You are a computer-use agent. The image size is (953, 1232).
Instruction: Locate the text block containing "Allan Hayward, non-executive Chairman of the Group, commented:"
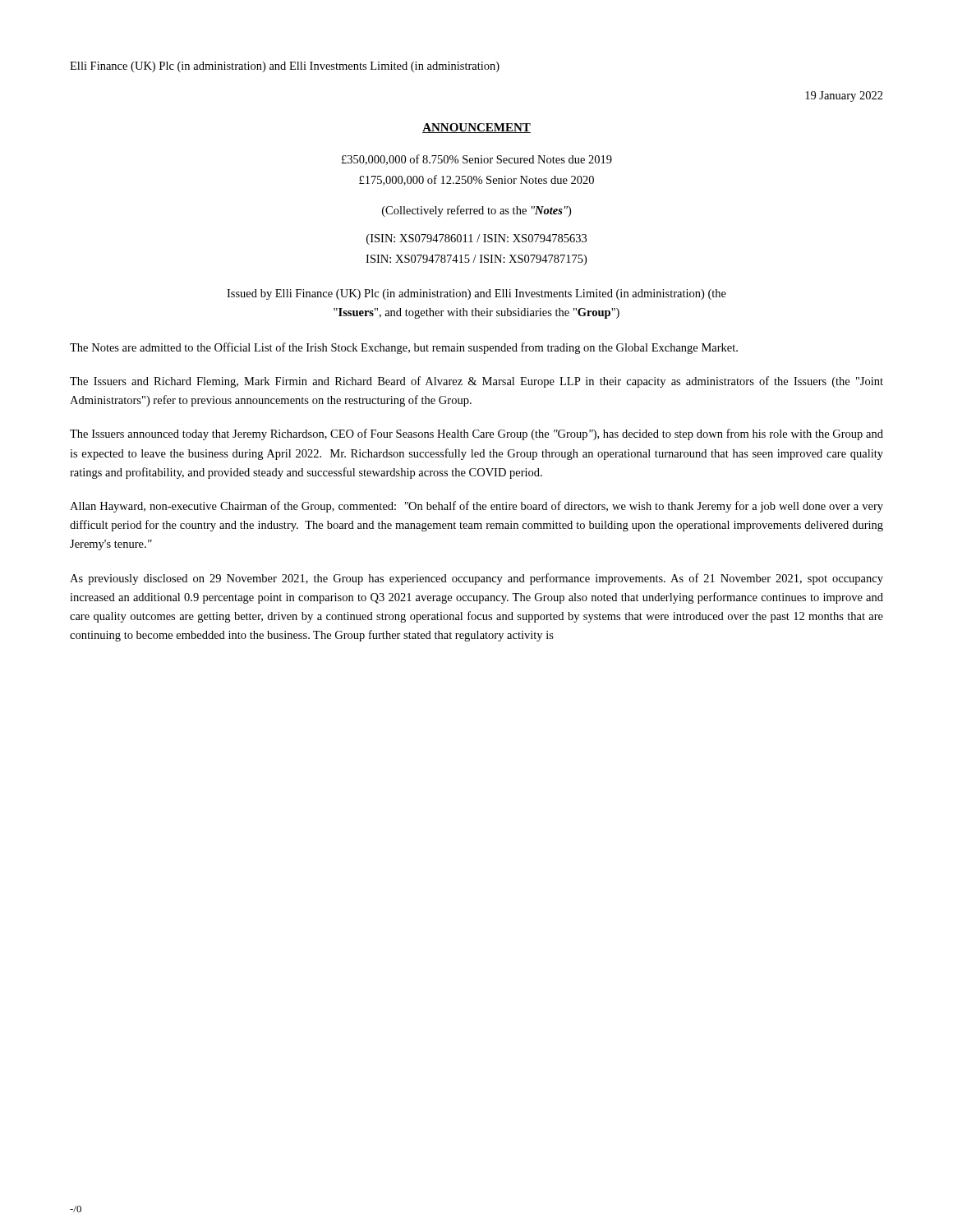476,525
